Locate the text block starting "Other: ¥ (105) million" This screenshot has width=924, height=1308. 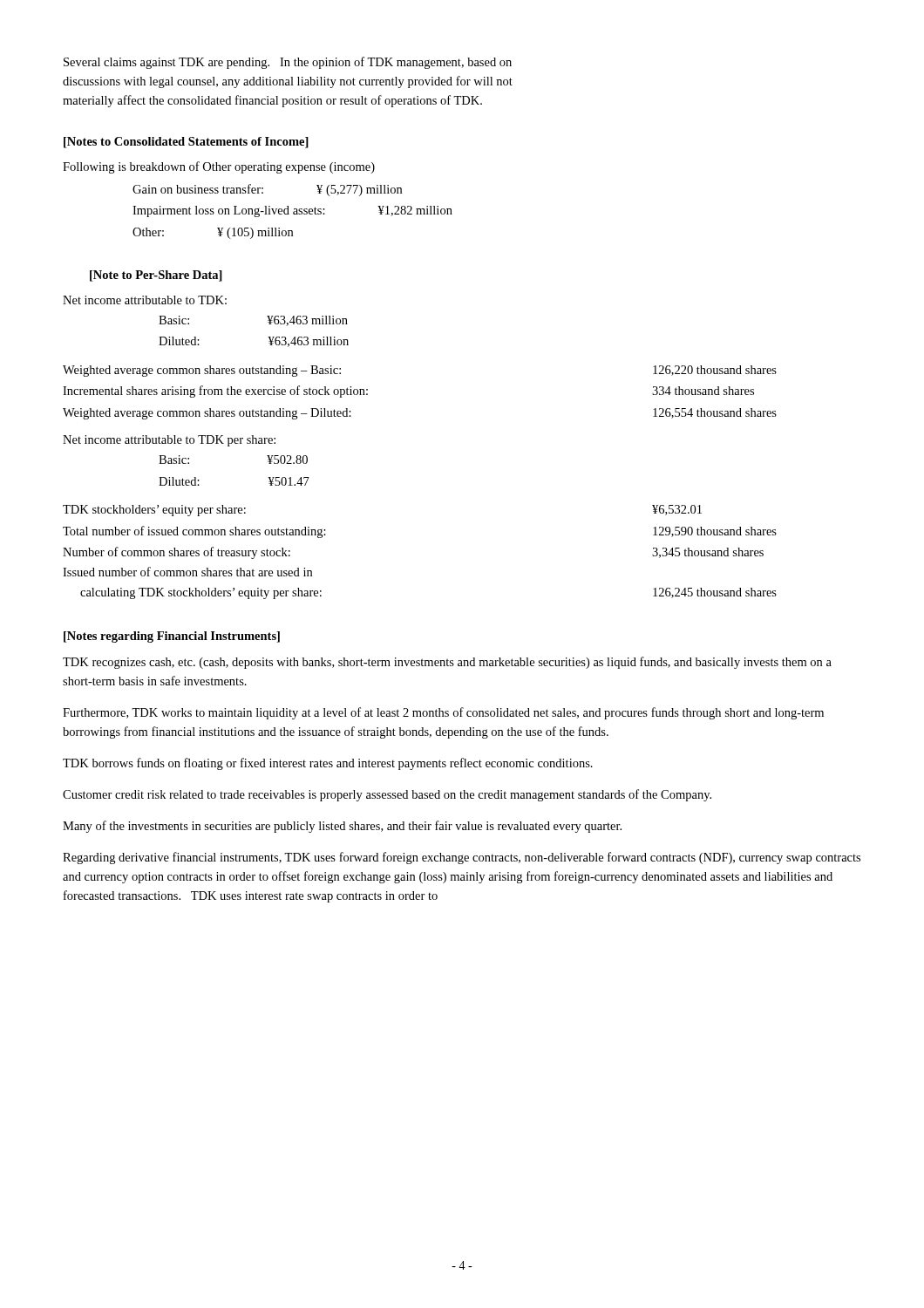271,232
